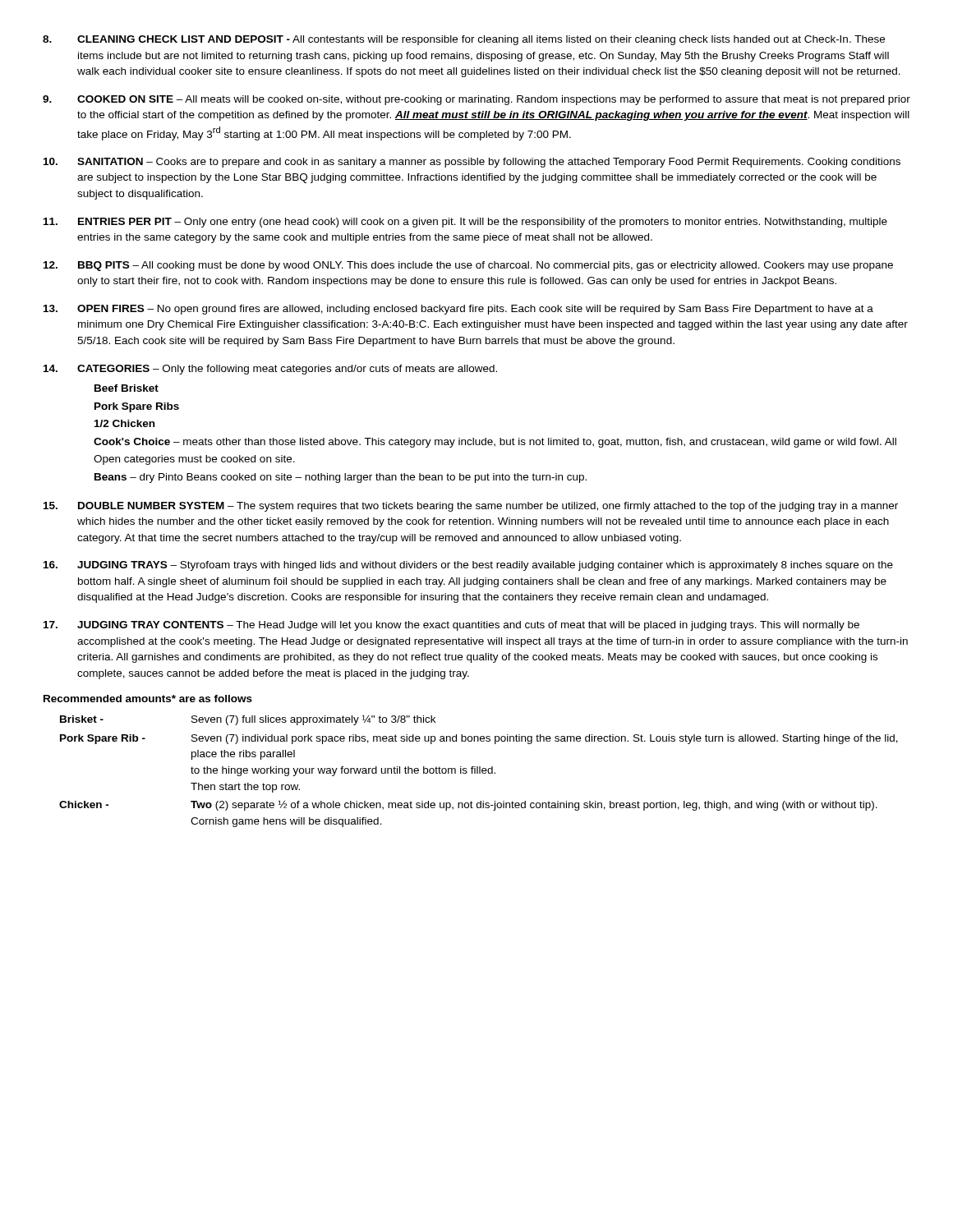Click on the list item with the text "17. JUDGING TRAY CONTENTS"

tap(476, 649)
